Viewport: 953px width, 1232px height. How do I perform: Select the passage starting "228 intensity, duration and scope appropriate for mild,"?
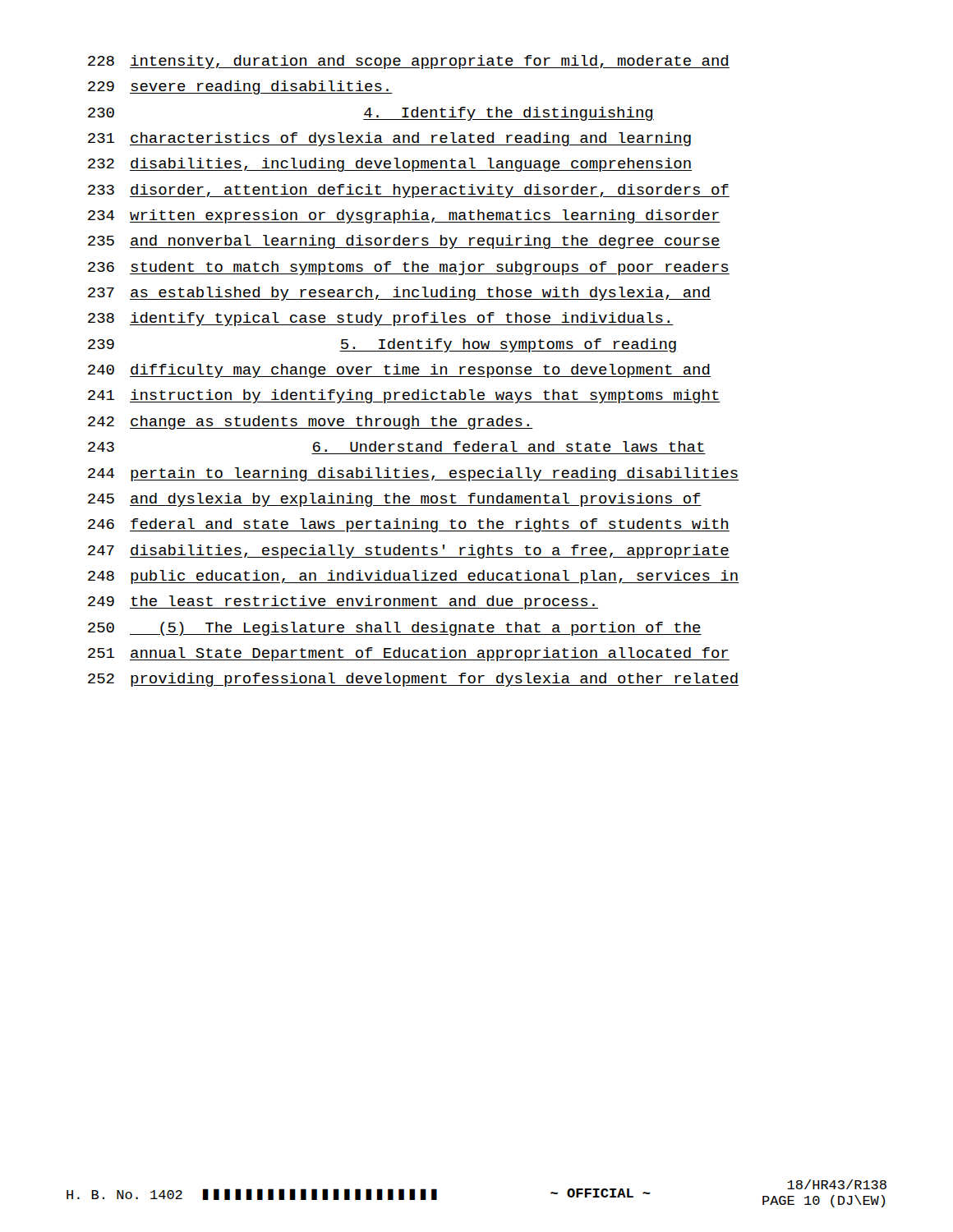(x=476, y=62)
